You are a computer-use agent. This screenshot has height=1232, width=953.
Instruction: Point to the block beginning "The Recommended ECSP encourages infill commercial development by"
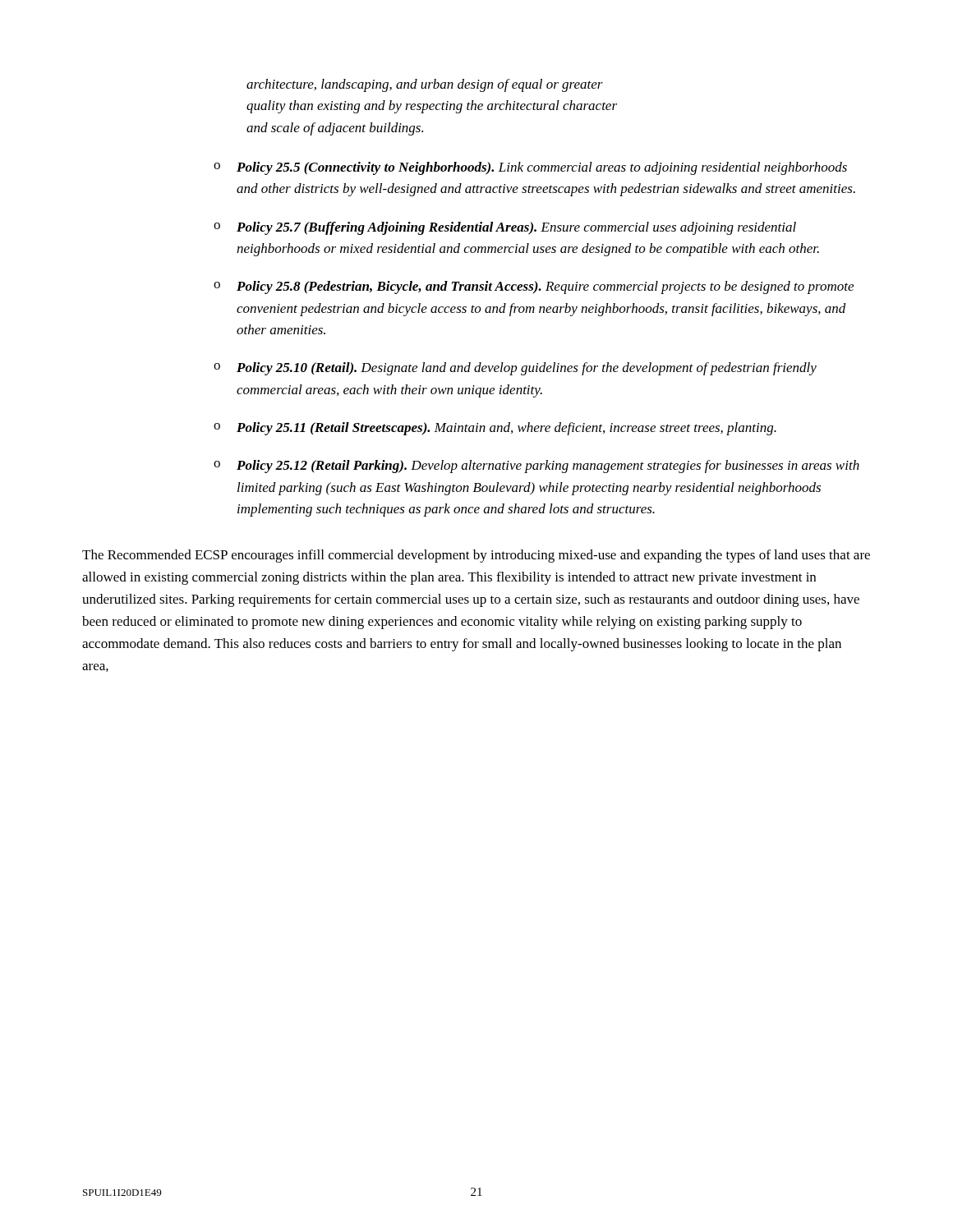click(x=476, y=610)
